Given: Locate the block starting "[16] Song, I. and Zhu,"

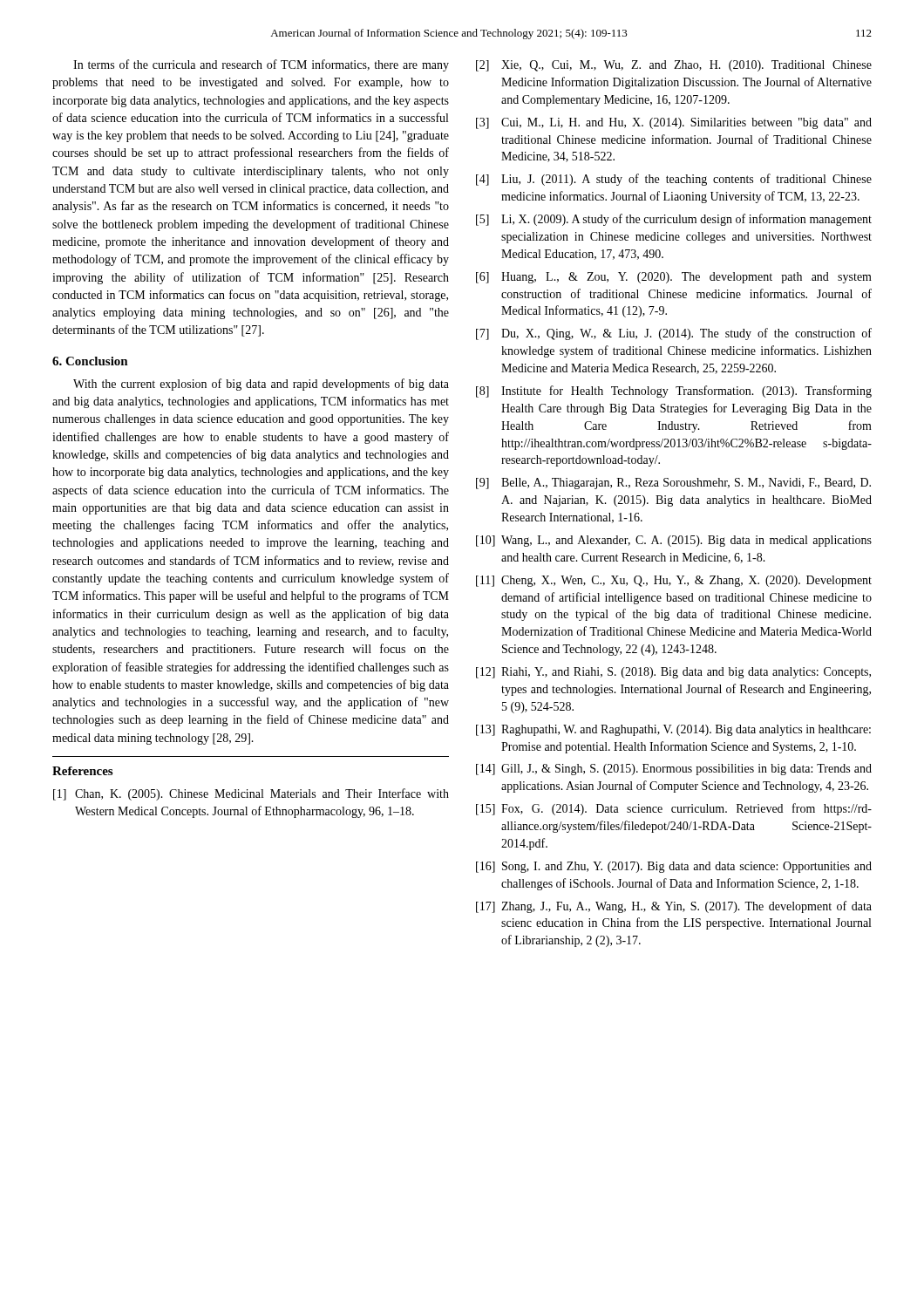Looking at the screenshot, I should (673, 875).
